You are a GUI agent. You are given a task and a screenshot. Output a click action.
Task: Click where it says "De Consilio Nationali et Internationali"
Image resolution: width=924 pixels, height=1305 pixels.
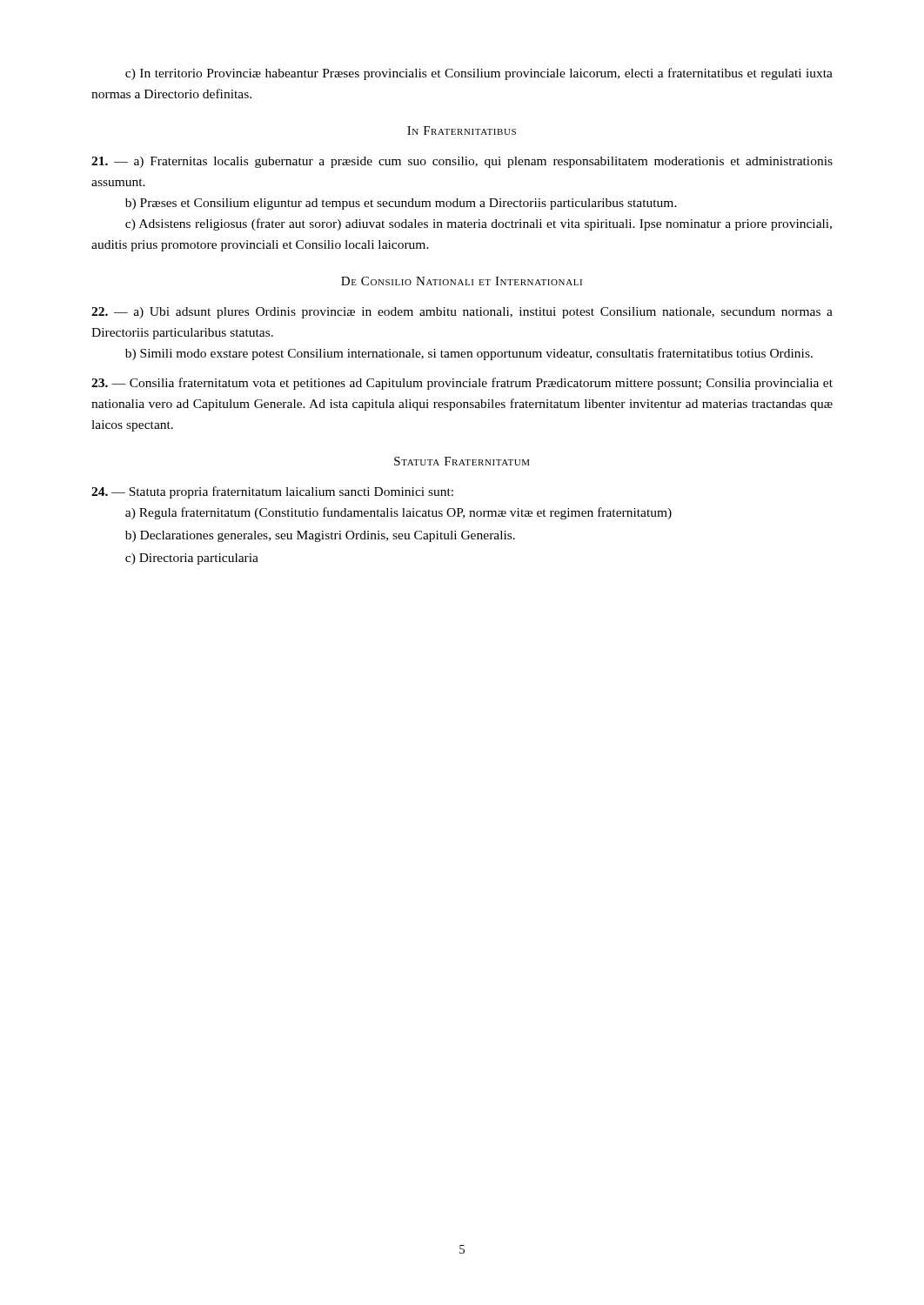462,281
